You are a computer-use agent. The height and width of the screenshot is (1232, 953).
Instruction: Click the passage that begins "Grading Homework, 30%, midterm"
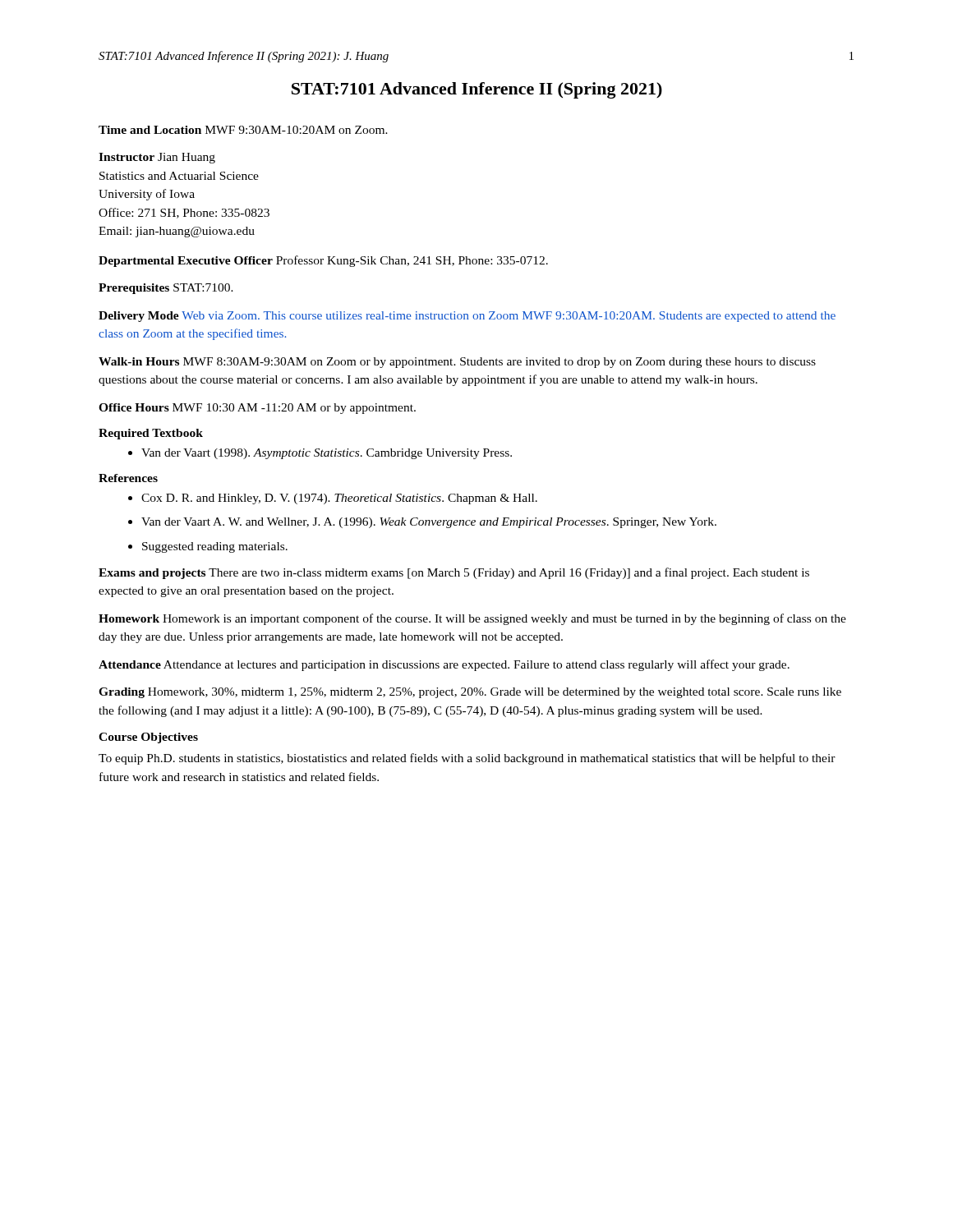point(476,701)
